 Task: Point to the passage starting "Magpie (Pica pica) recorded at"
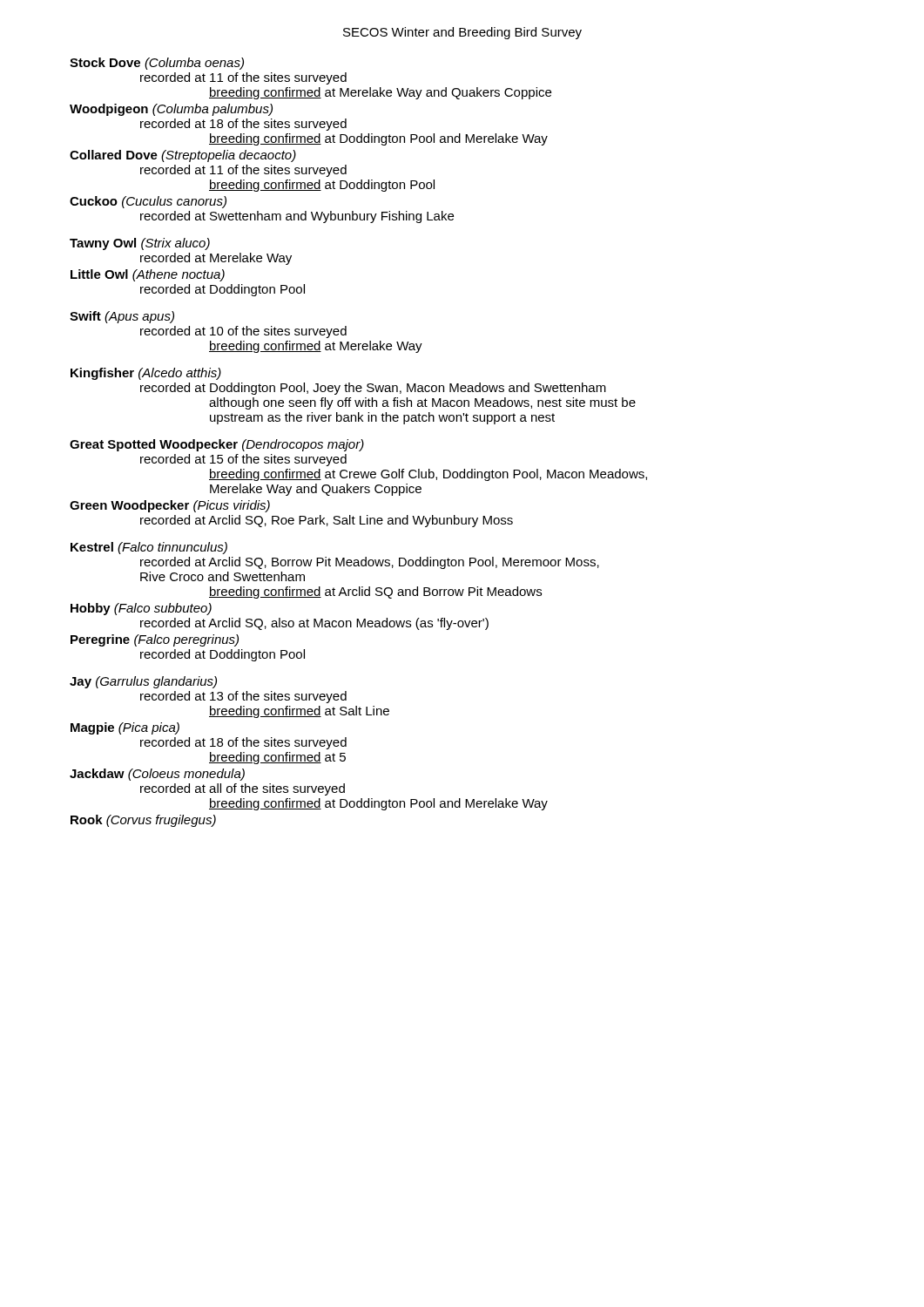point(125,728)
